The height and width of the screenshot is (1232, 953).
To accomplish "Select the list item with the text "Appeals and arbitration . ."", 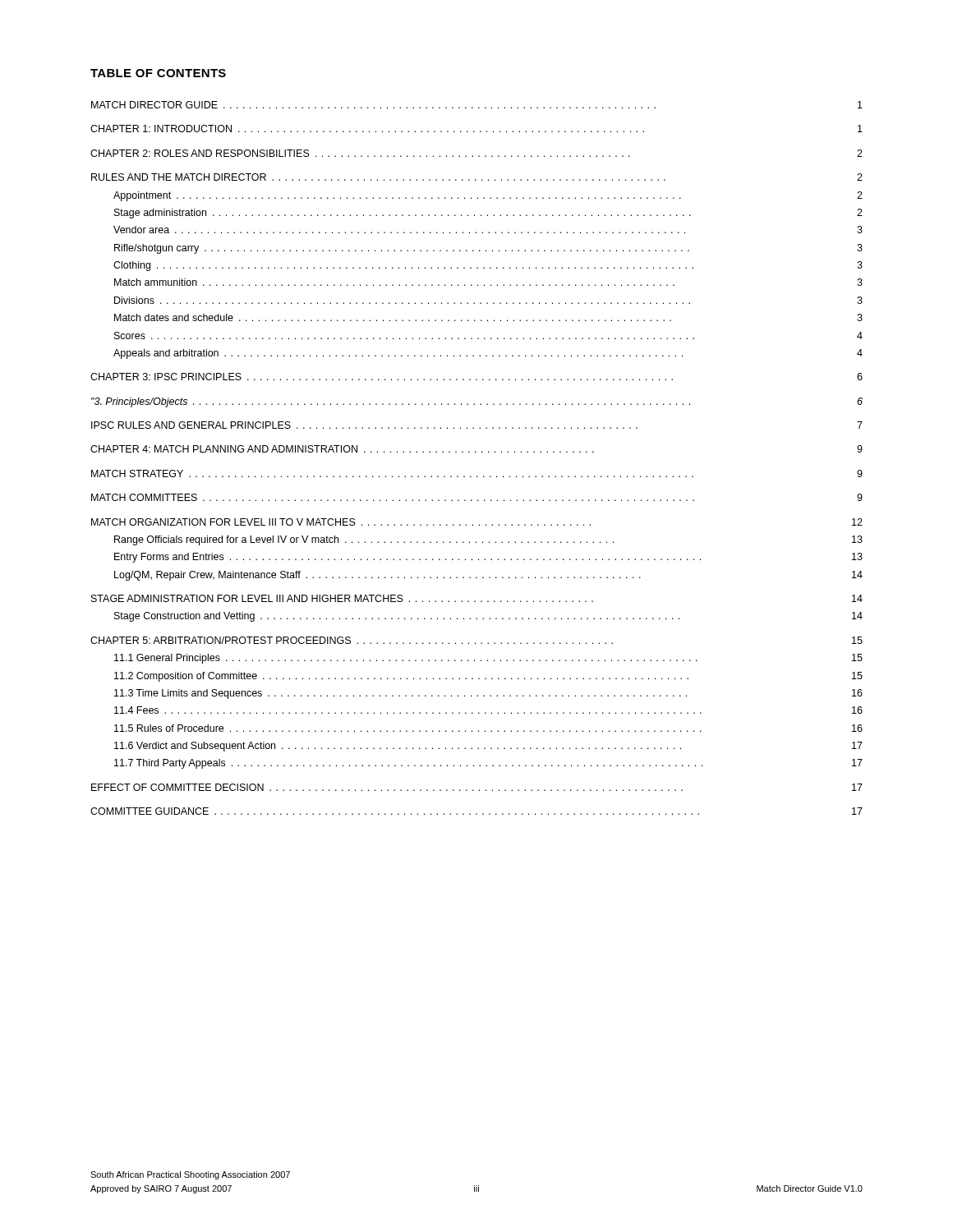I will pos(488,354).
